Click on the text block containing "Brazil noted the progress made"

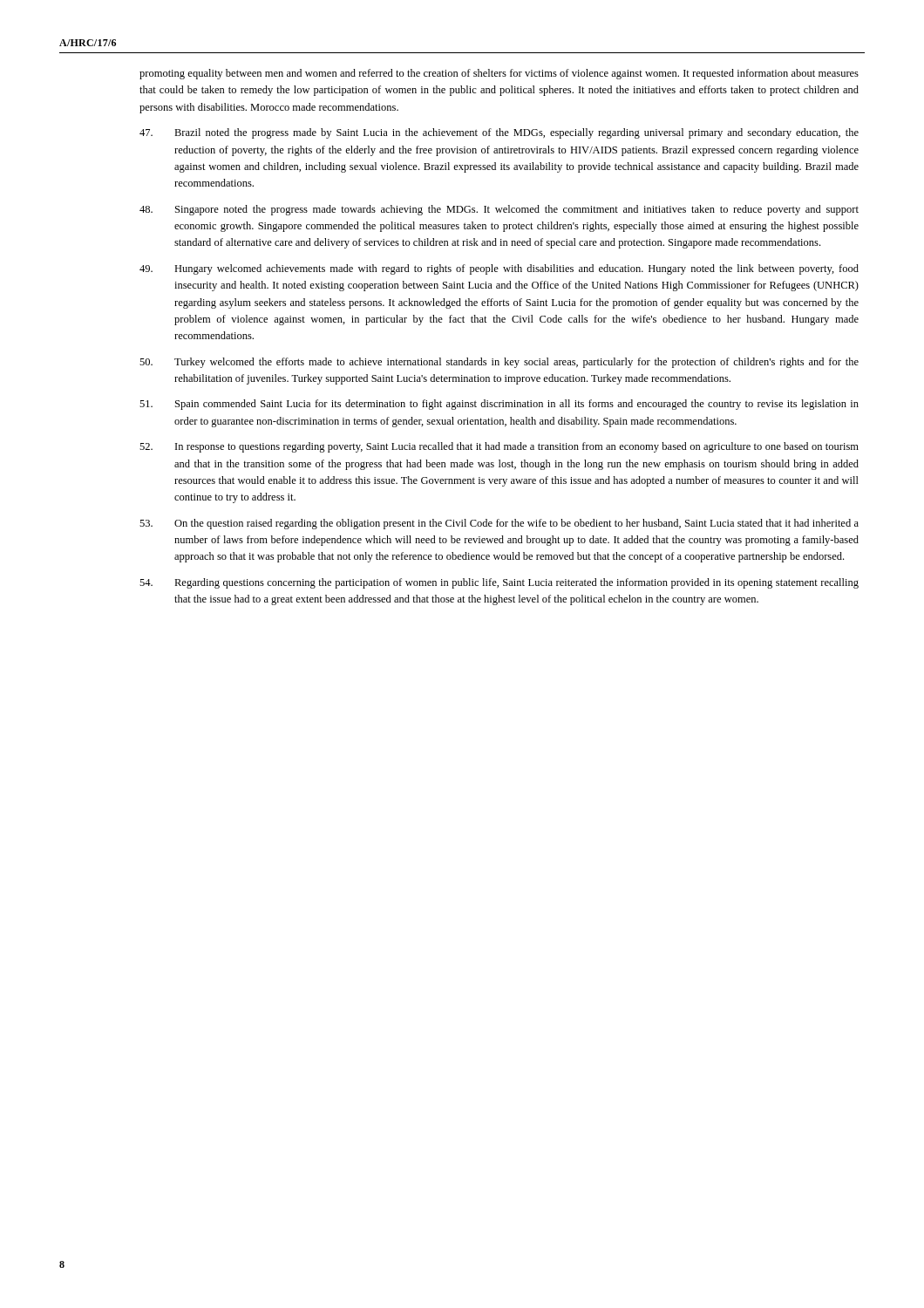pos(499,159)
